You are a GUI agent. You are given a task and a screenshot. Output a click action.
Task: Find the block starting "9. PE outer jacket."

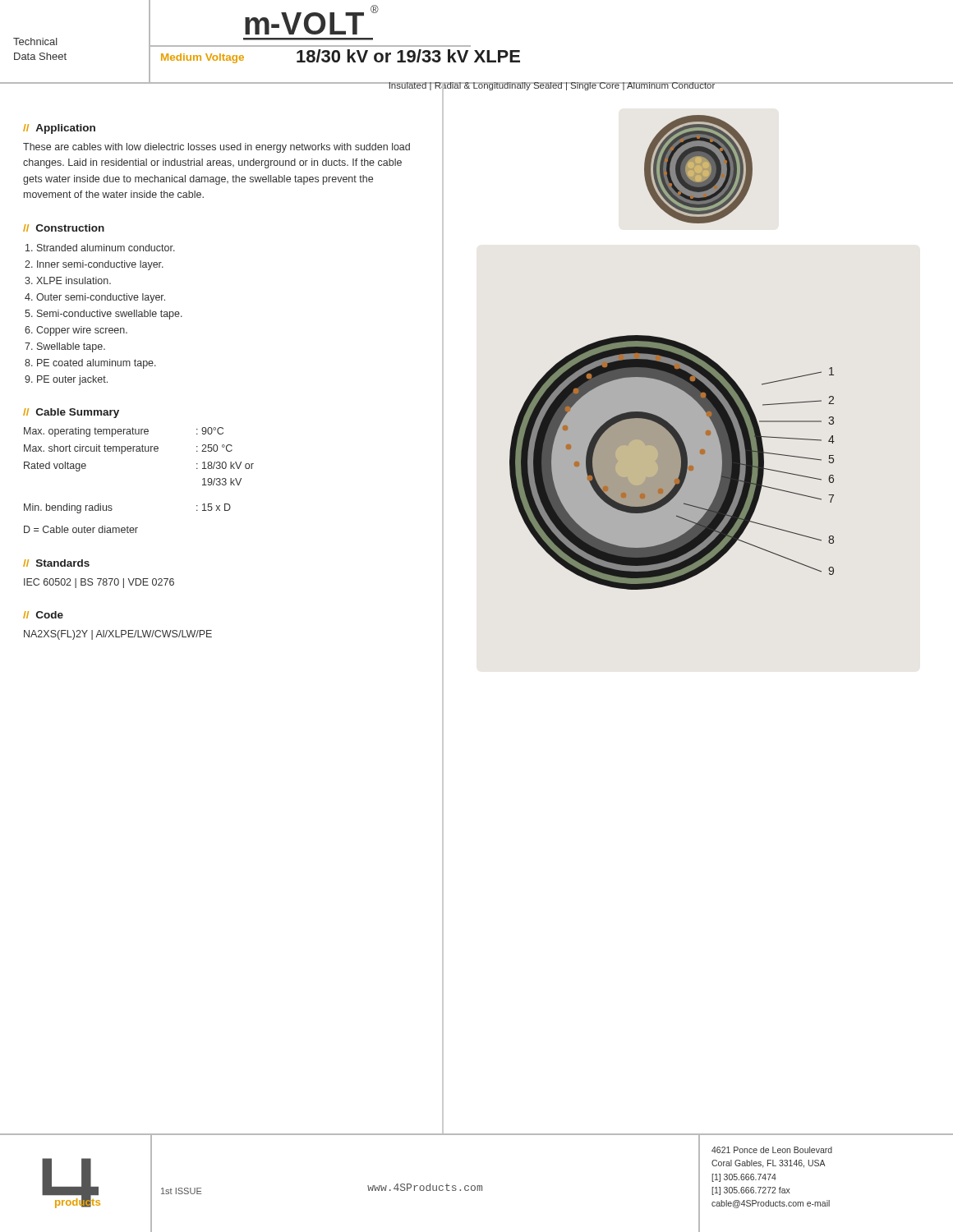click(x=67, y=379)
